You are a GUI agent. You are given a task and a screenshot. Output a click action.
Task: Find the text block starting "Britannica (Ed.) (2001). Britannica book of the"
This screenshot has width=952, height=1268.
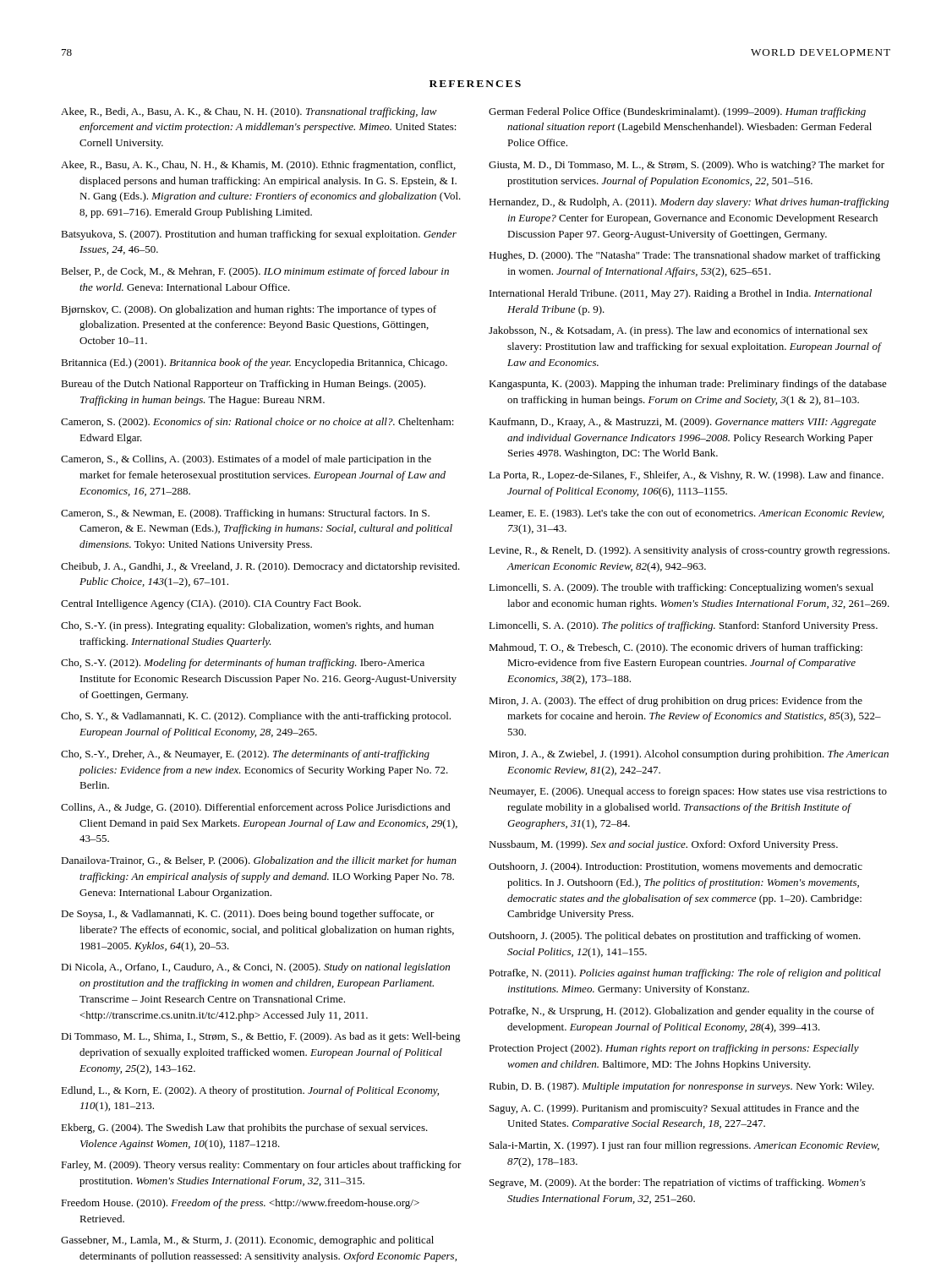click(x=254, y=362)
